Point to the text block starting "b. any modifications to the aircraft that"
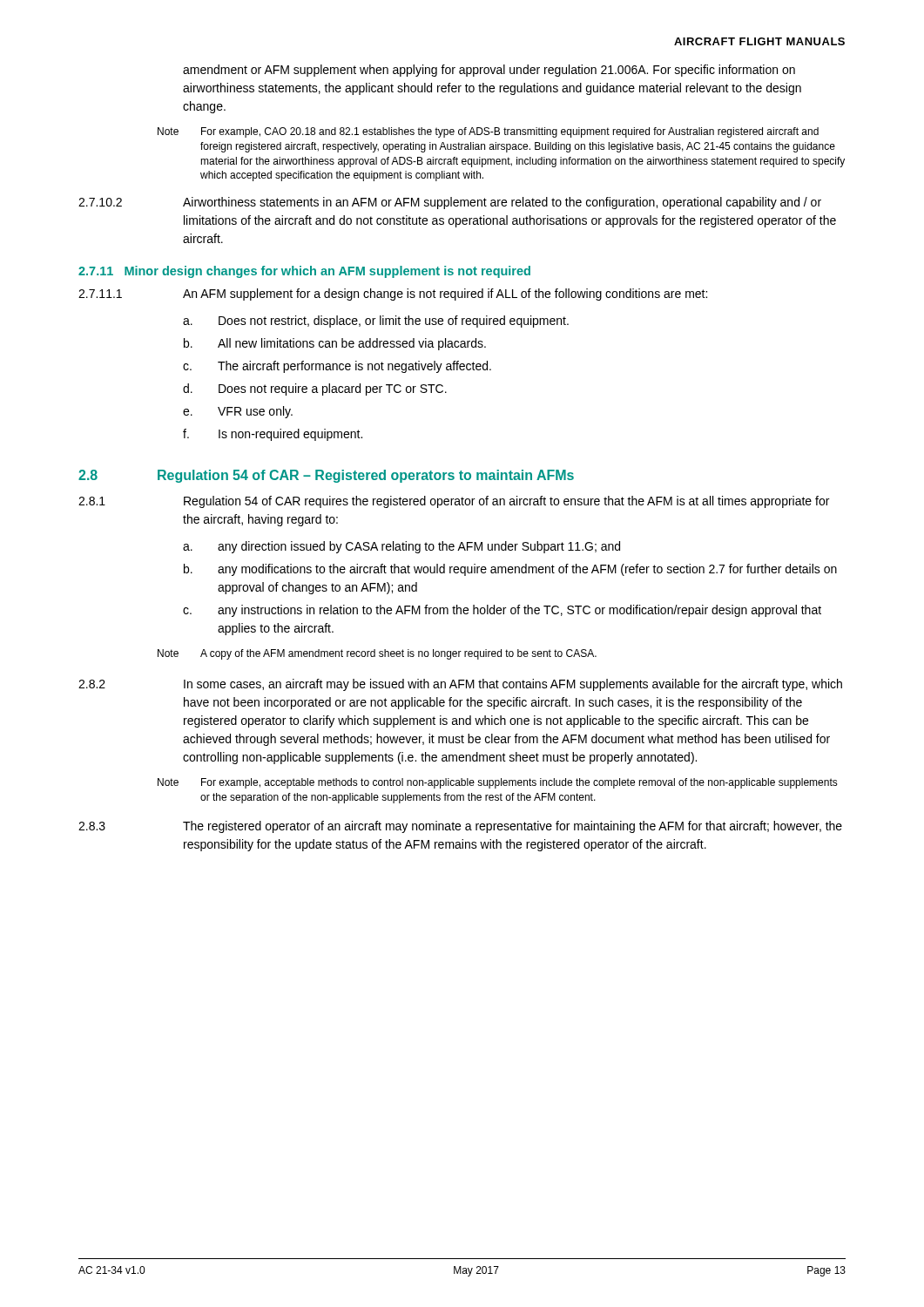 click(514, 579)
